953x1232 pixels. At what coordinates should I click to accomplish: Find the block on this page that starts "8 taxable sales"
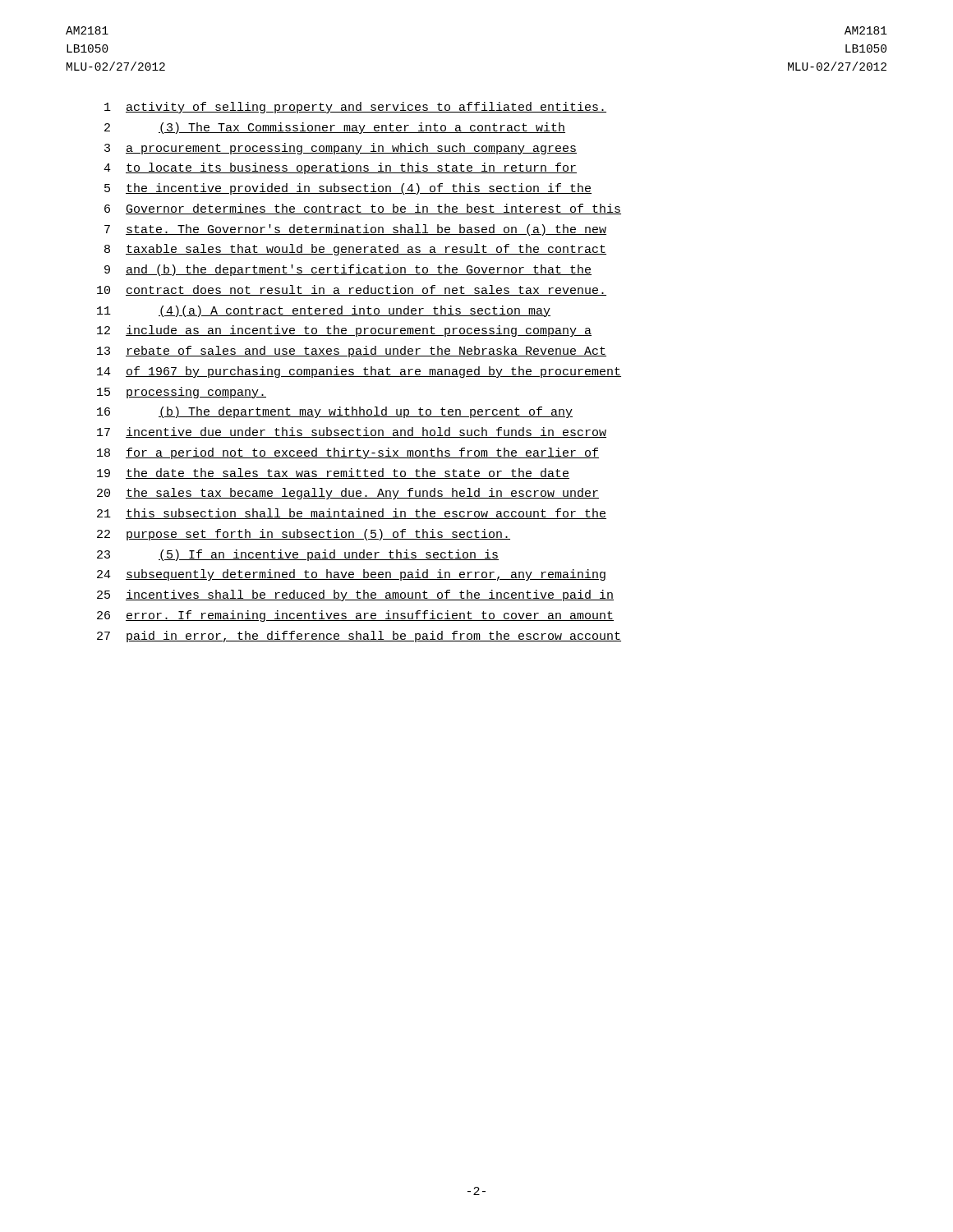(x=476, y=251)
